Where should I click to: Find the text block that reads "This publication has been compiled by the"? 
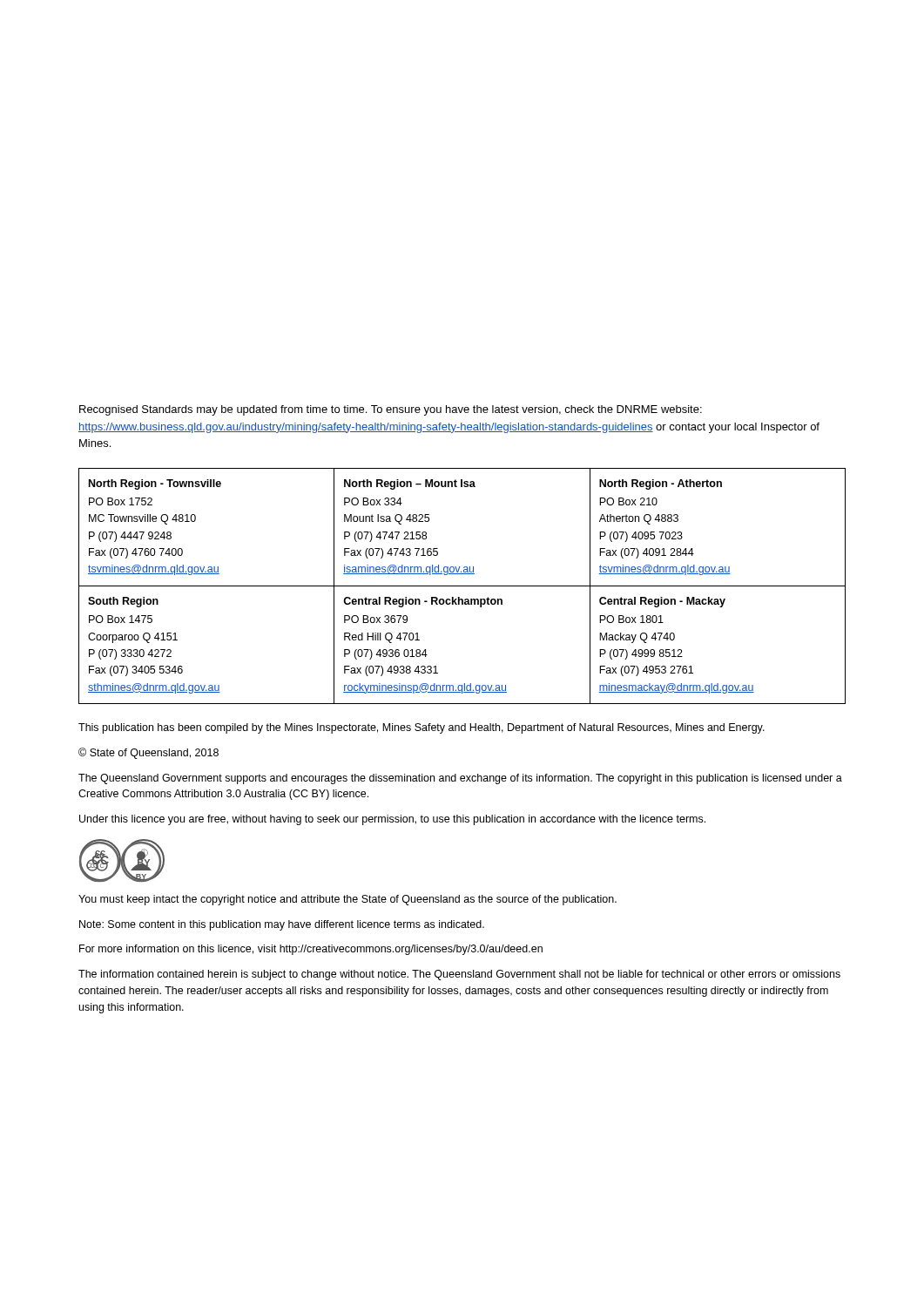coord(422,728)
